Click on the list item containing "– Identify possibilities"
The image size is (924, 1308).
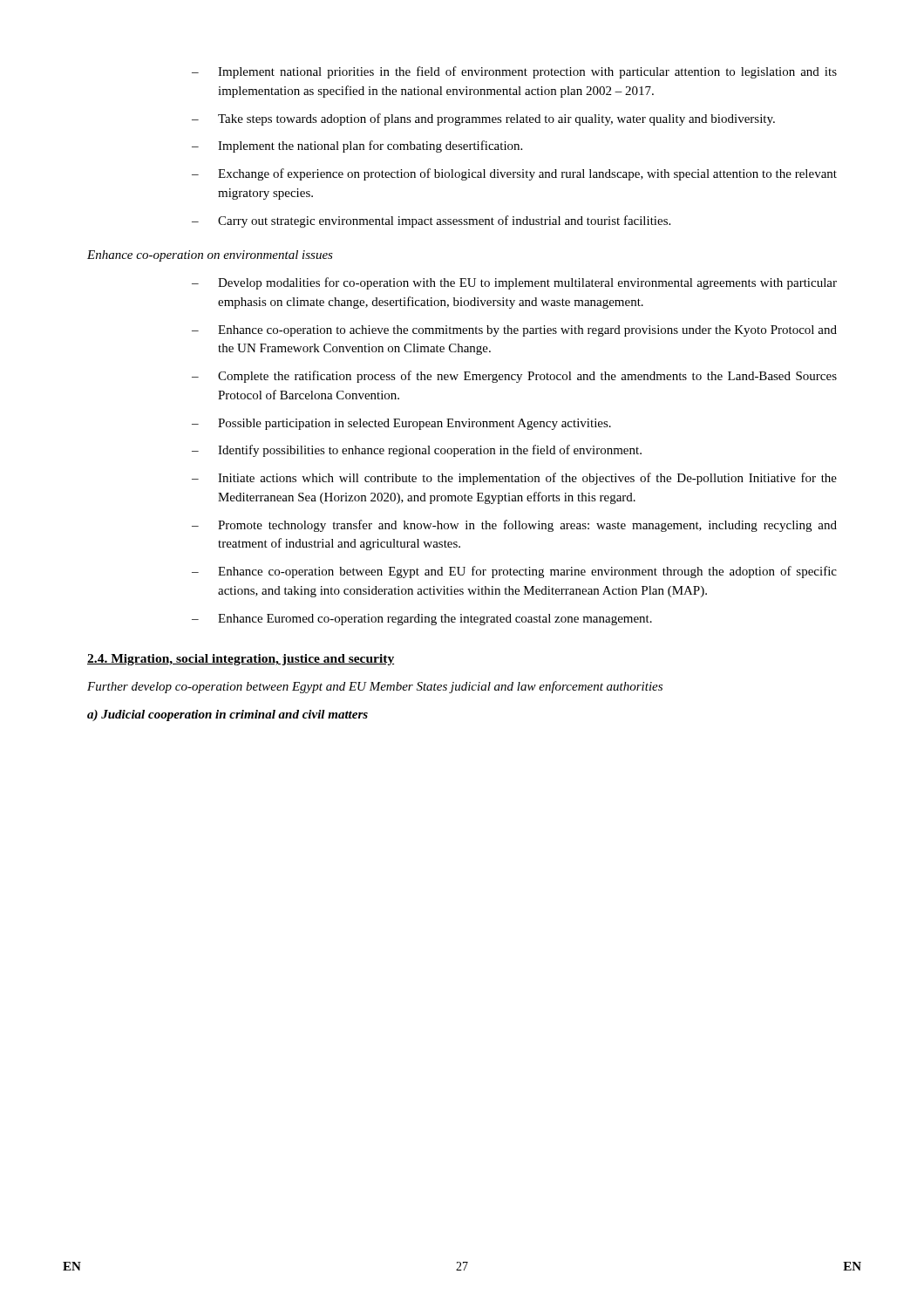pyautogui.click(x=514, y=451)
